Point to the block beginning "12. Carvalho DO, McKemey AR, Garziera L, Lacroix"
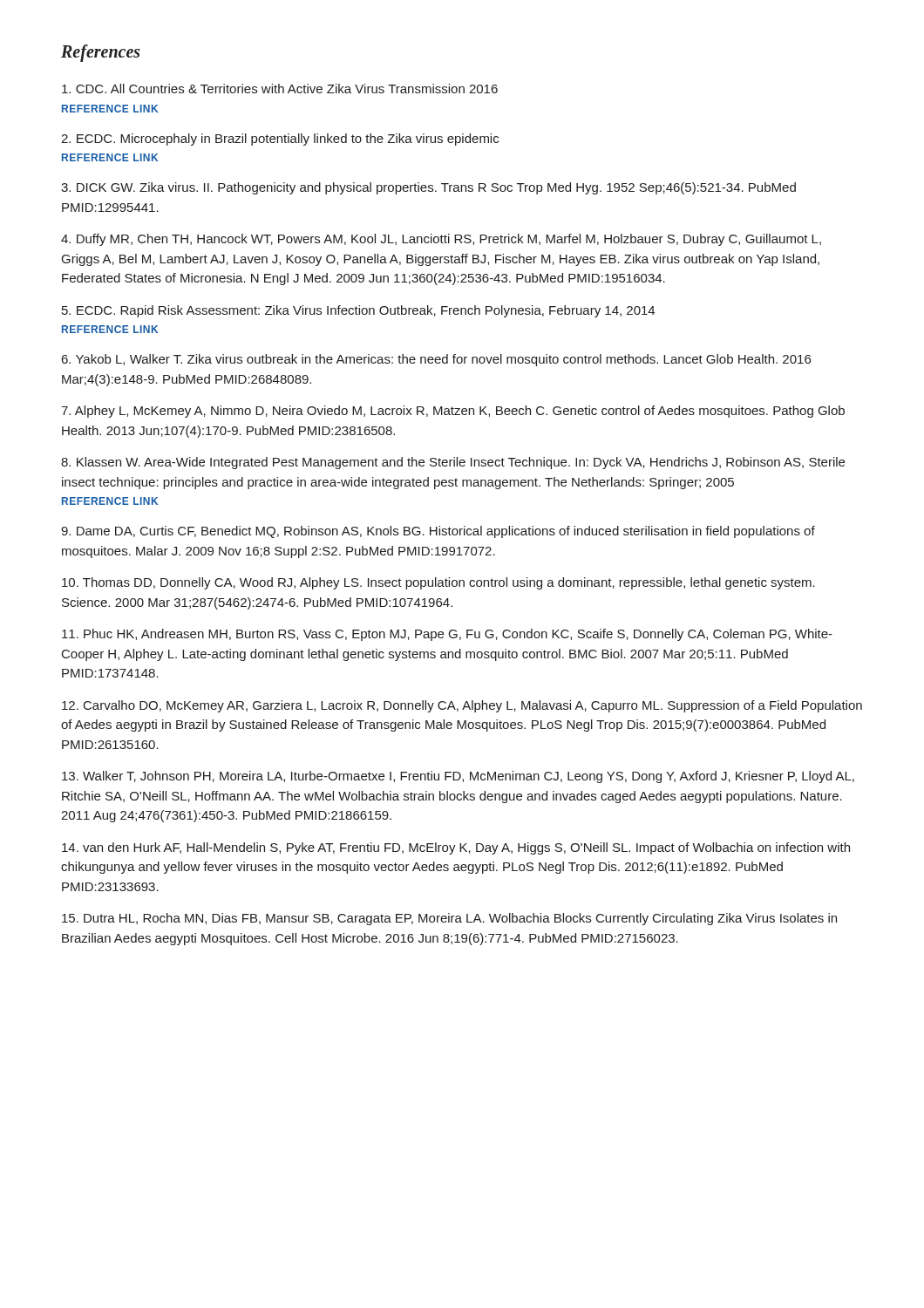This screenshot has height=1308, width=924. coord(462,724)
